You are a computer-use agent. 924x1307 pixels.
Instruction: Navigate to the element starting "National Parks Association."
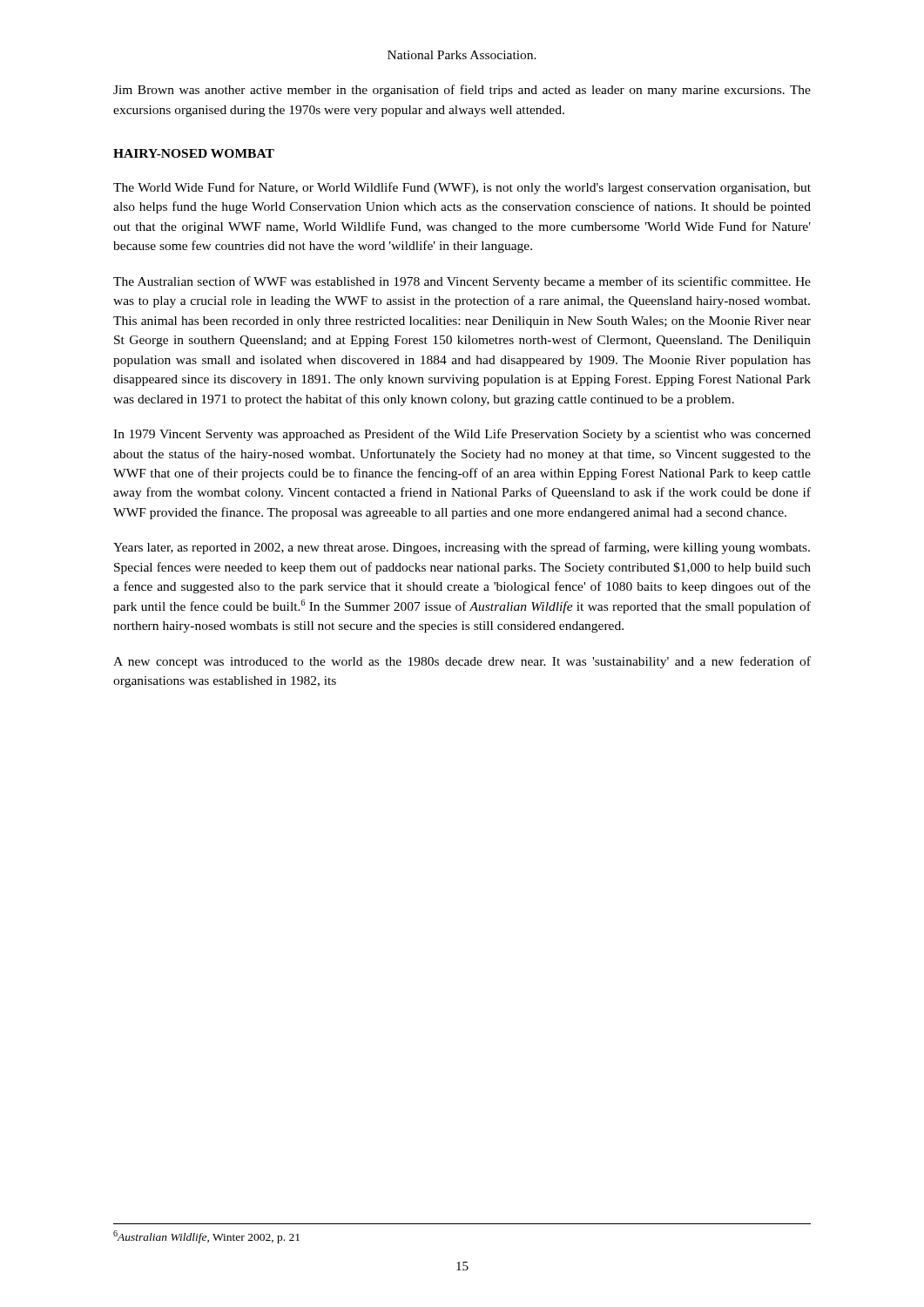point(462,54)
